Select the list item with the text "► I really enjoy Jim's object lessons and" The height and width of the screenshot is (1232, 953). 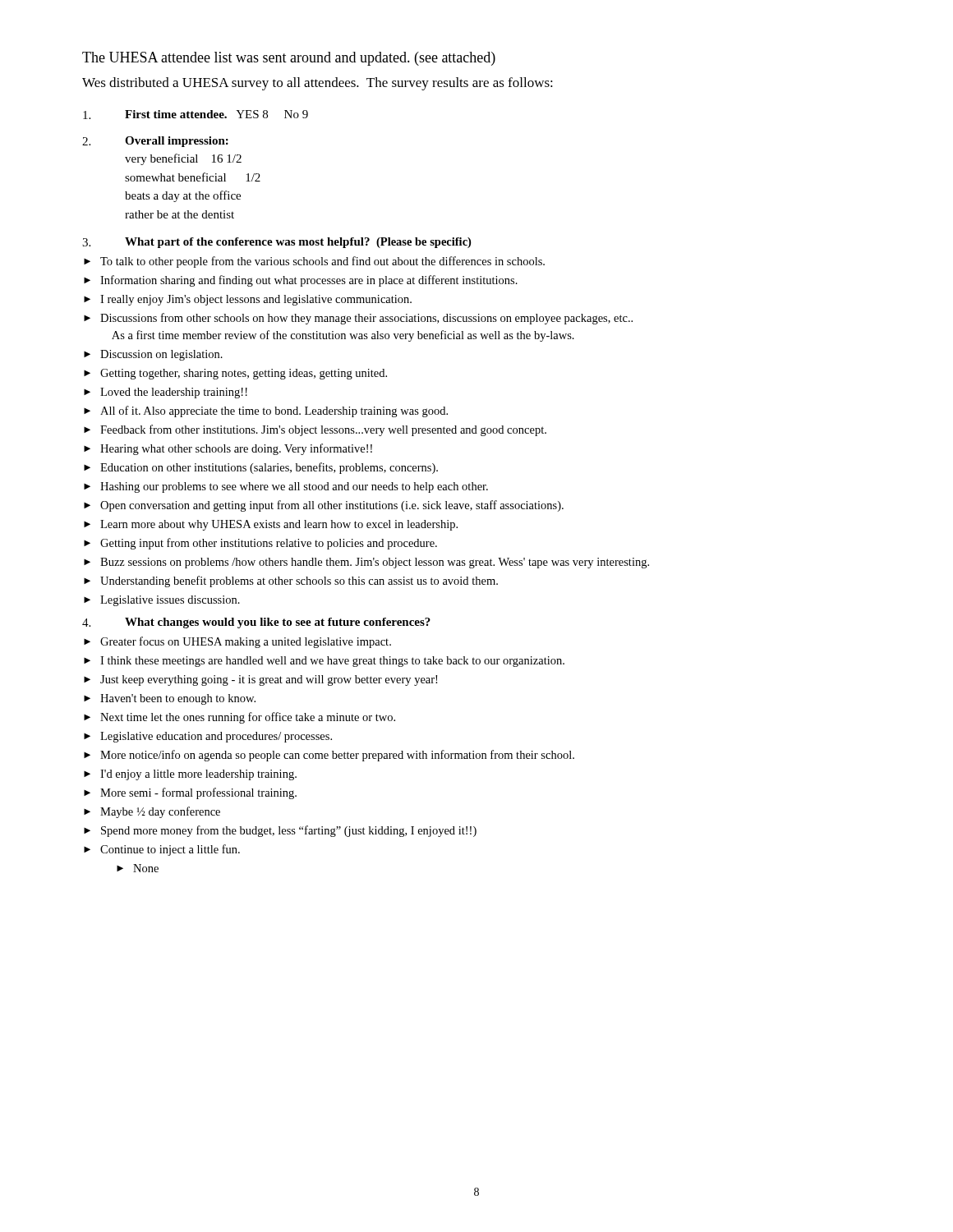pos(248,300)
